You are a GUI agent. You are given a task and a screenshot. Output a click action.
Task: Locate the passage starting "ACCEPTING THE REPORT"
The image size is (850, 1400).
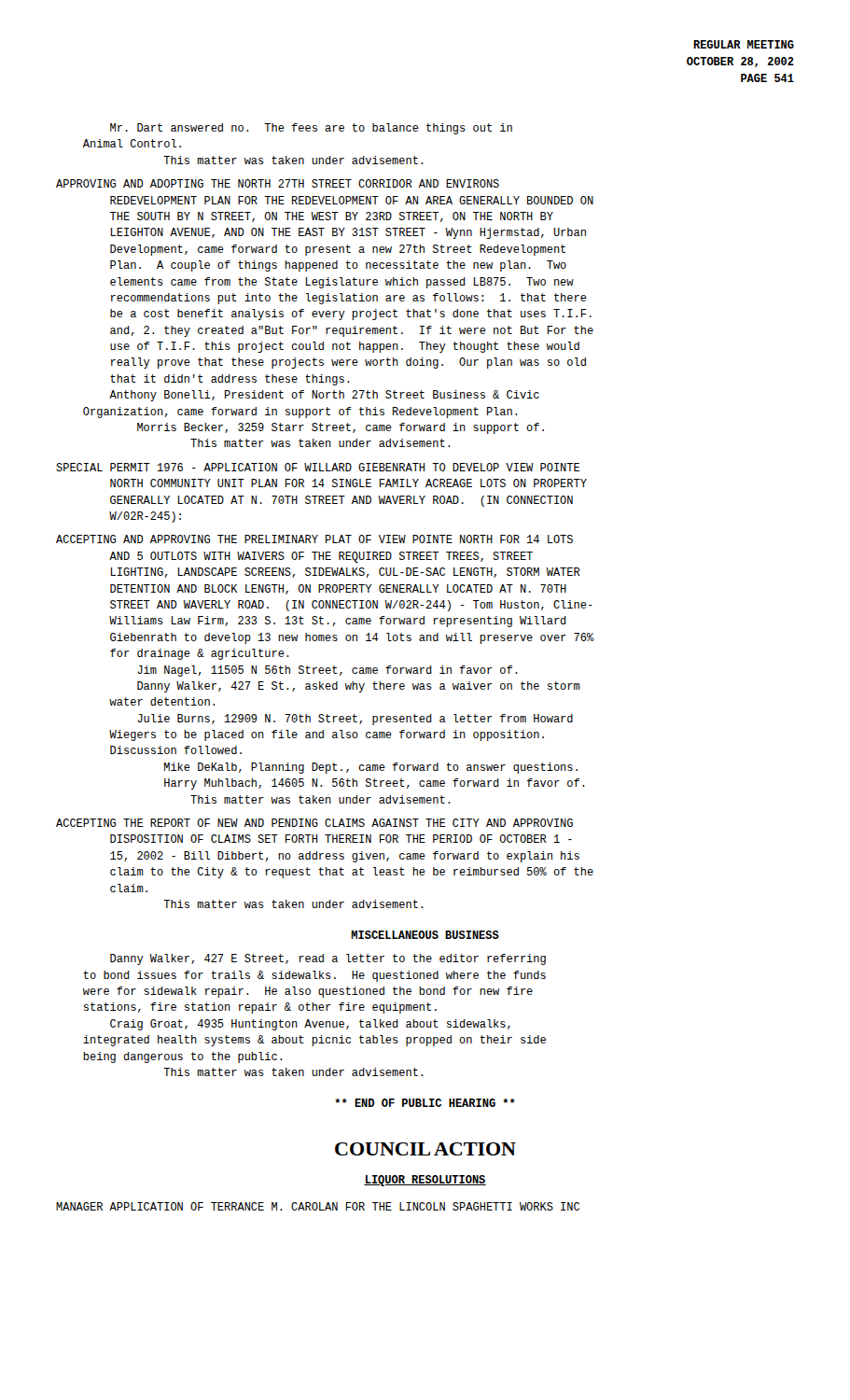[325, 865]
